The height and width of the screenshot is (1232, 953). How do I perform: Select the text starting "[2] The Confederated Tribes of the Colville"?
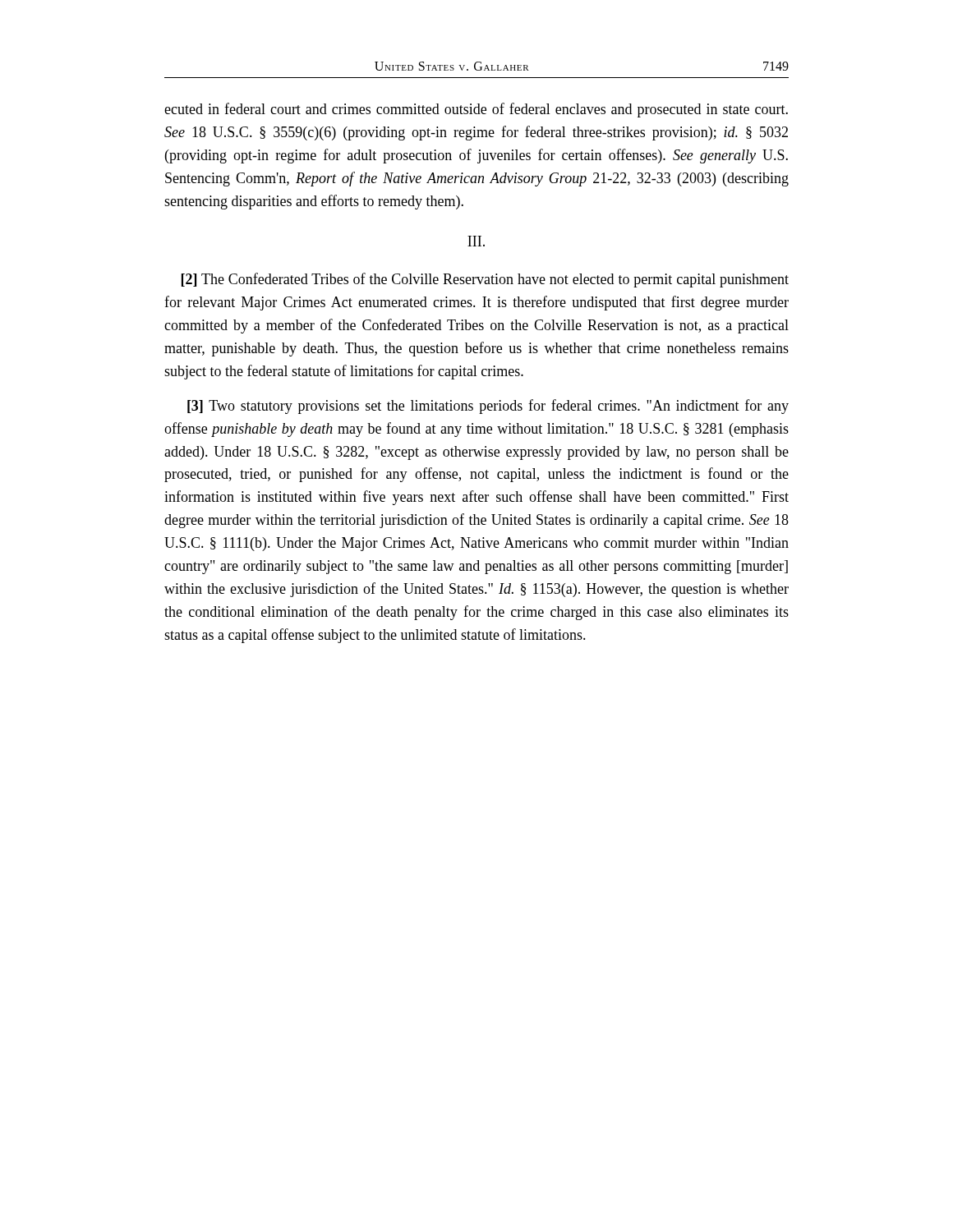[x=476, y=325]
